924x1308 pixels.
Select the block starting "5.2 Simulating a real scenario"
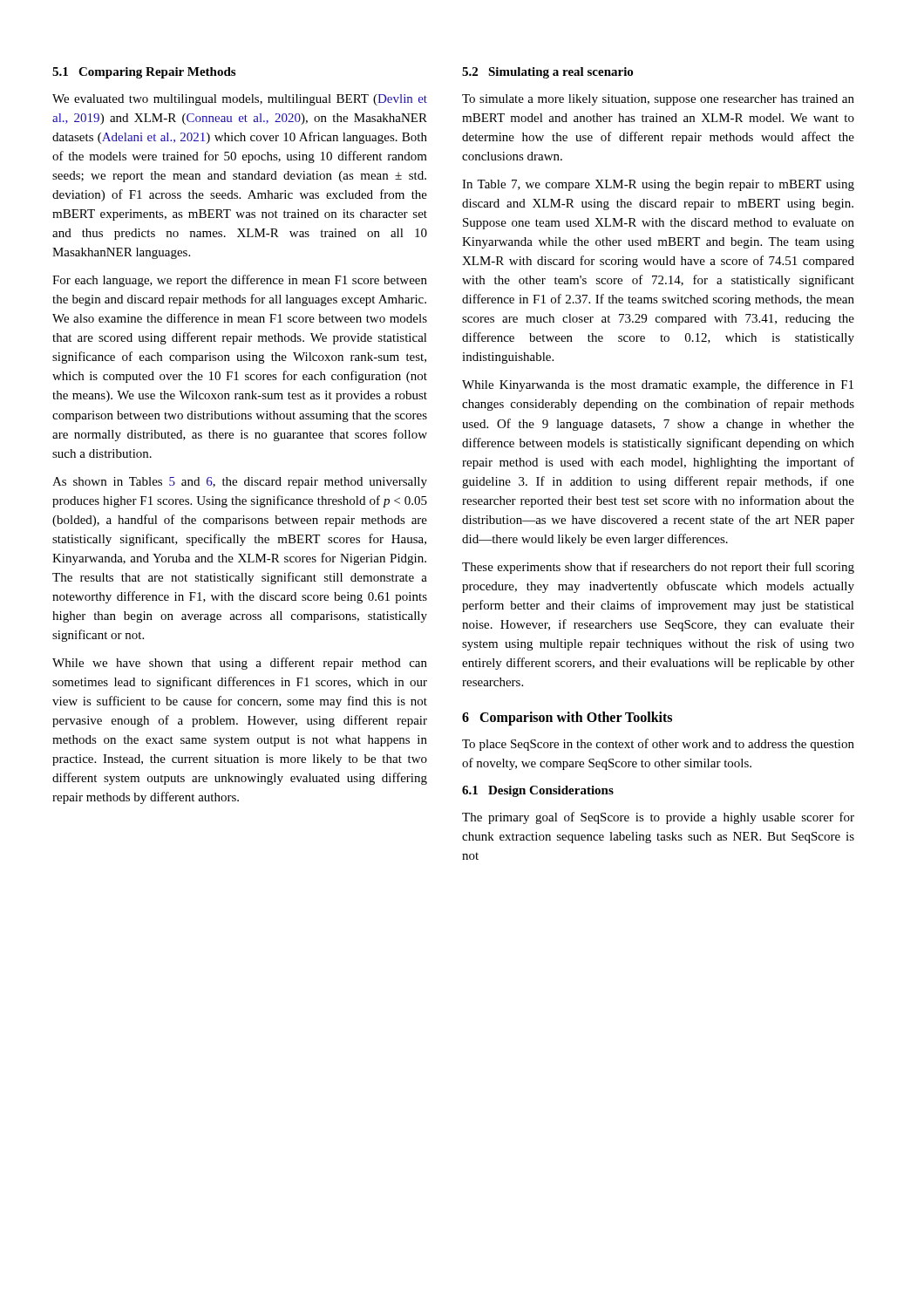[548, 71]
